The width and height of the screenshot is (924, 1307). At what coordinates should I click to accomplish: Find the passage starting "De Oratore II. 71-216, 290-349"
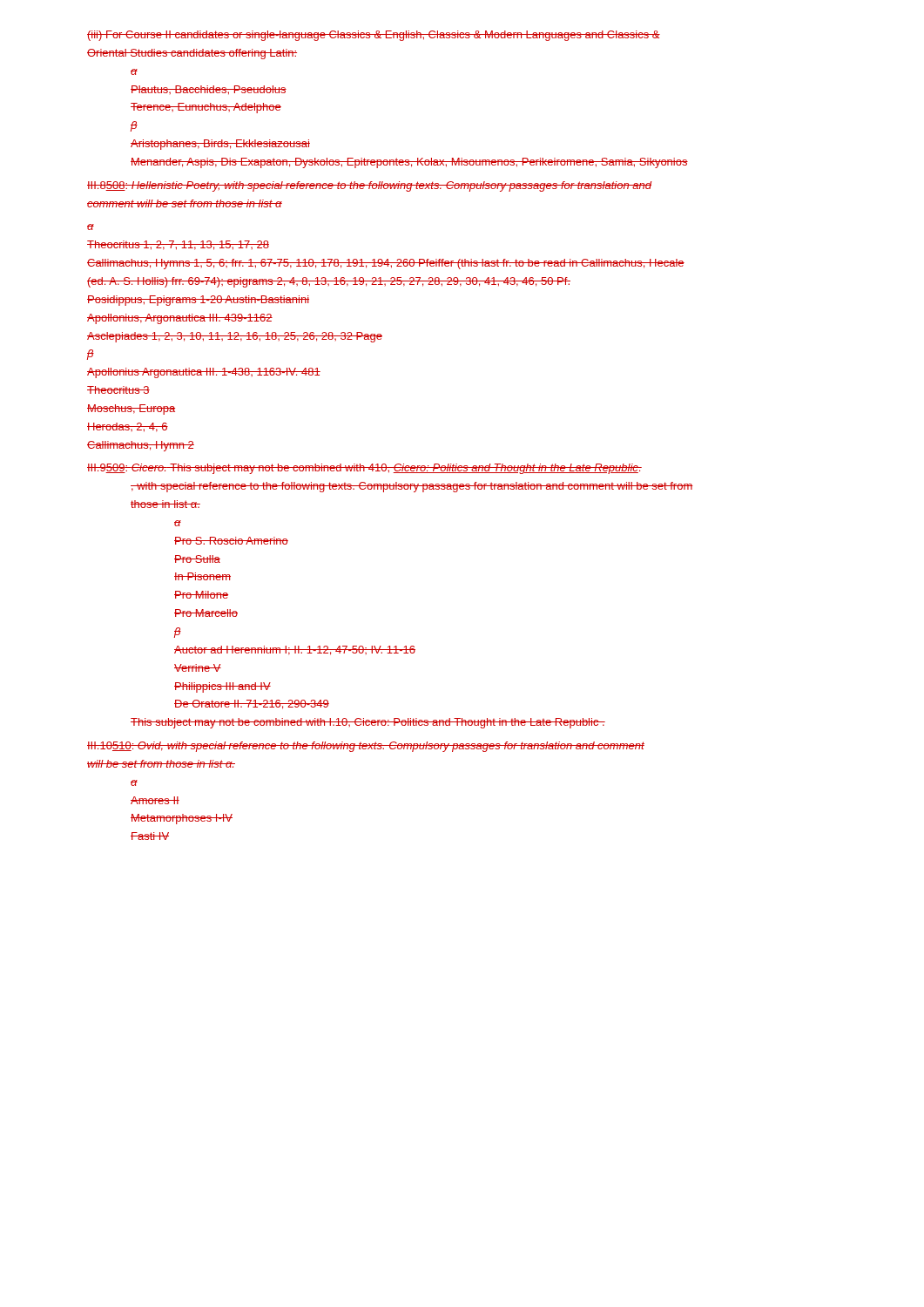click(x=252, y=704)
